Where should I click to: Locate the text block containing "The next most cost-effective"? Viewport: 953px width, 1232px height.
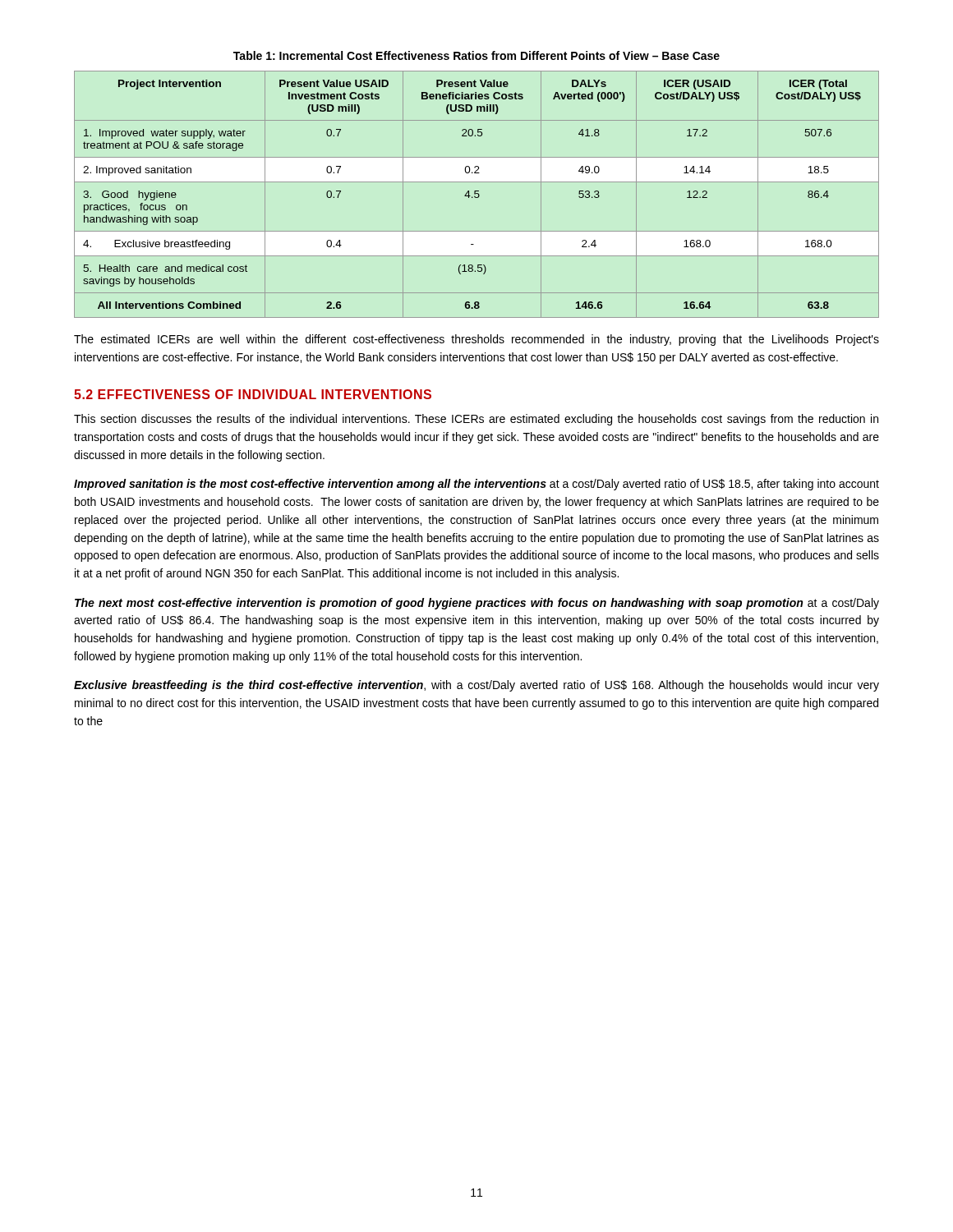(476, 629)
